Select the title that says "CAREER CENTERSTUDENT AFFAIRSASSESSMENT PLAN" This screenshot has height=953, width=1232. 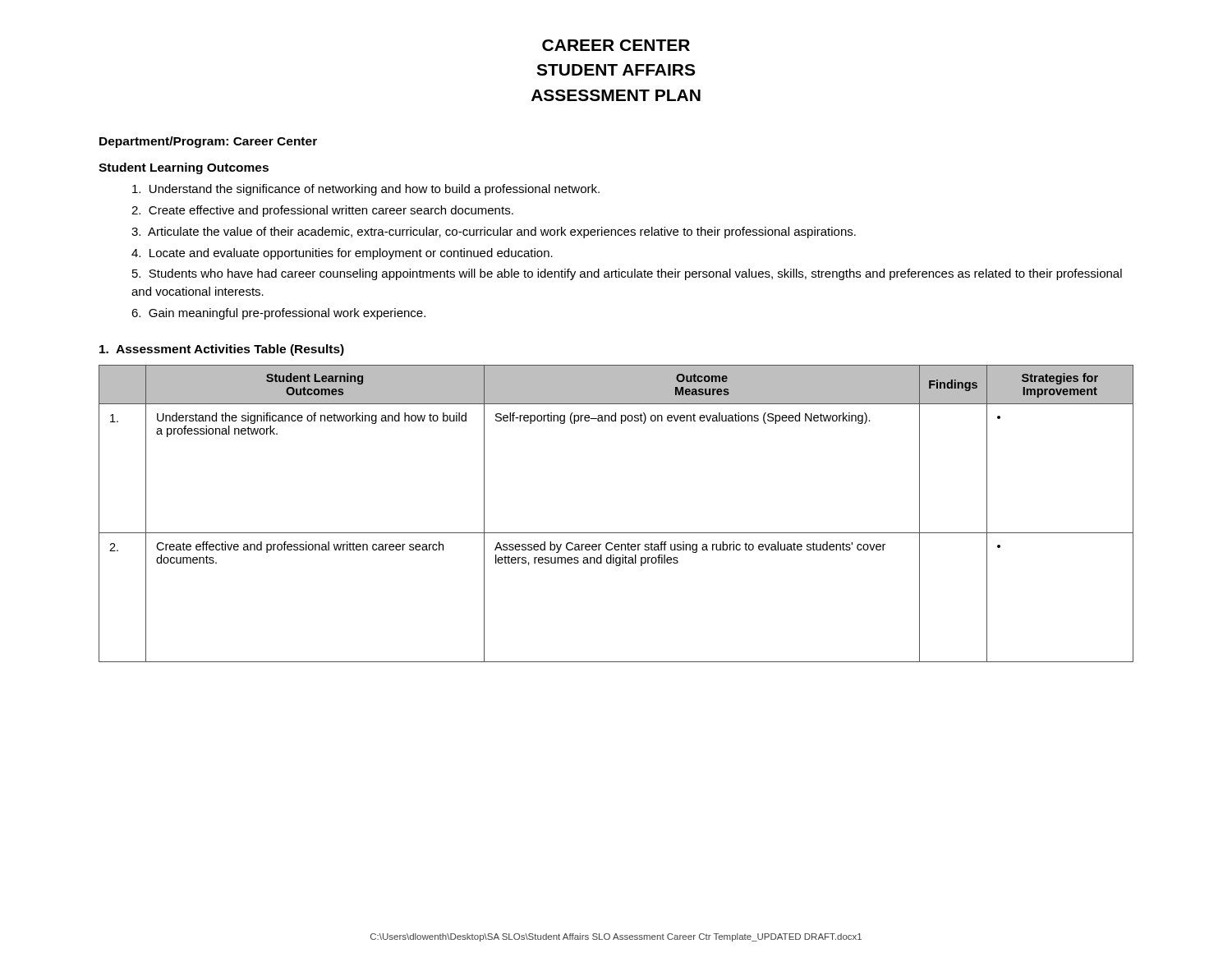616,70
